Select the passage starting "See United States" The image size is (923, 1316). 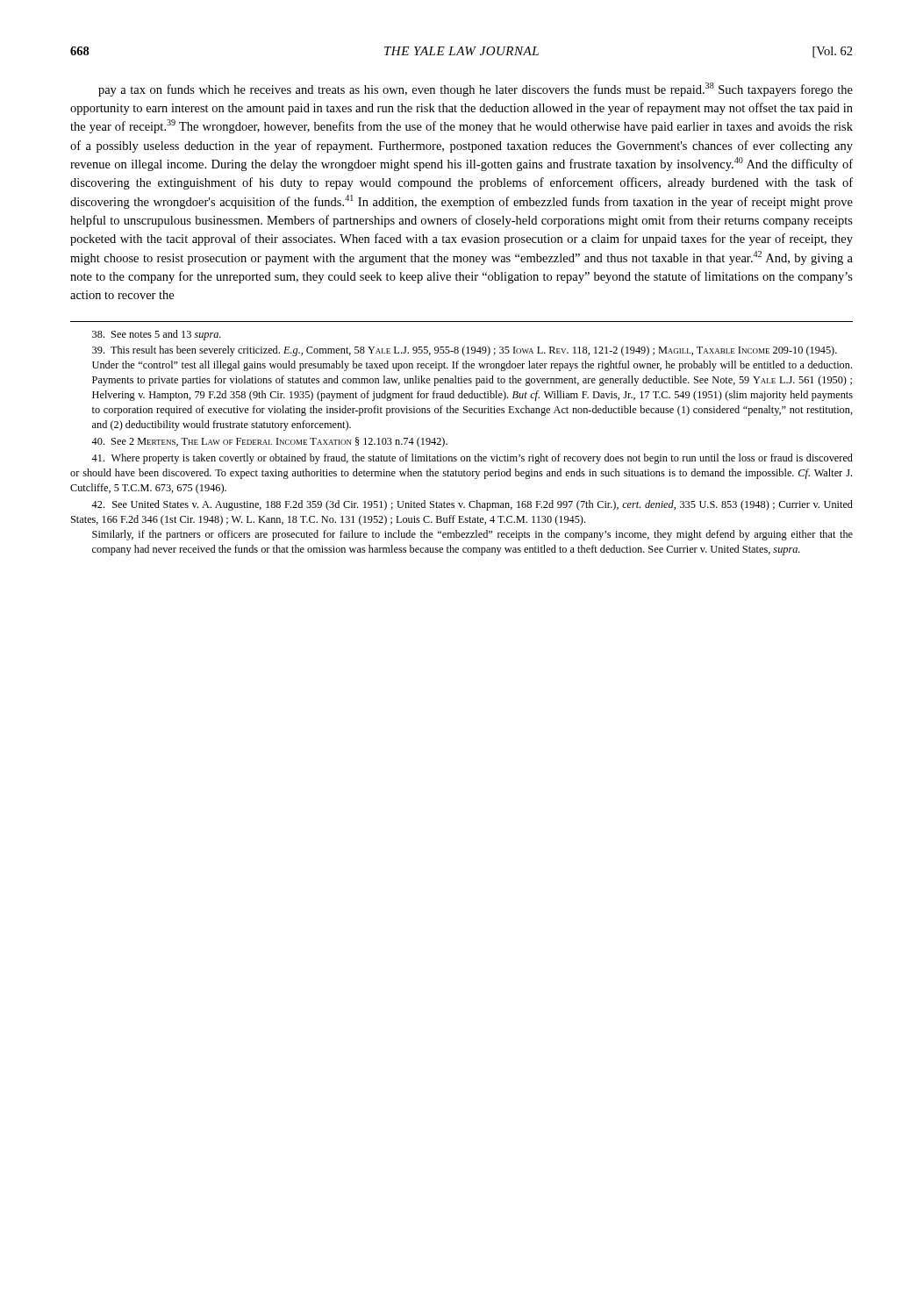click(462, 527)
